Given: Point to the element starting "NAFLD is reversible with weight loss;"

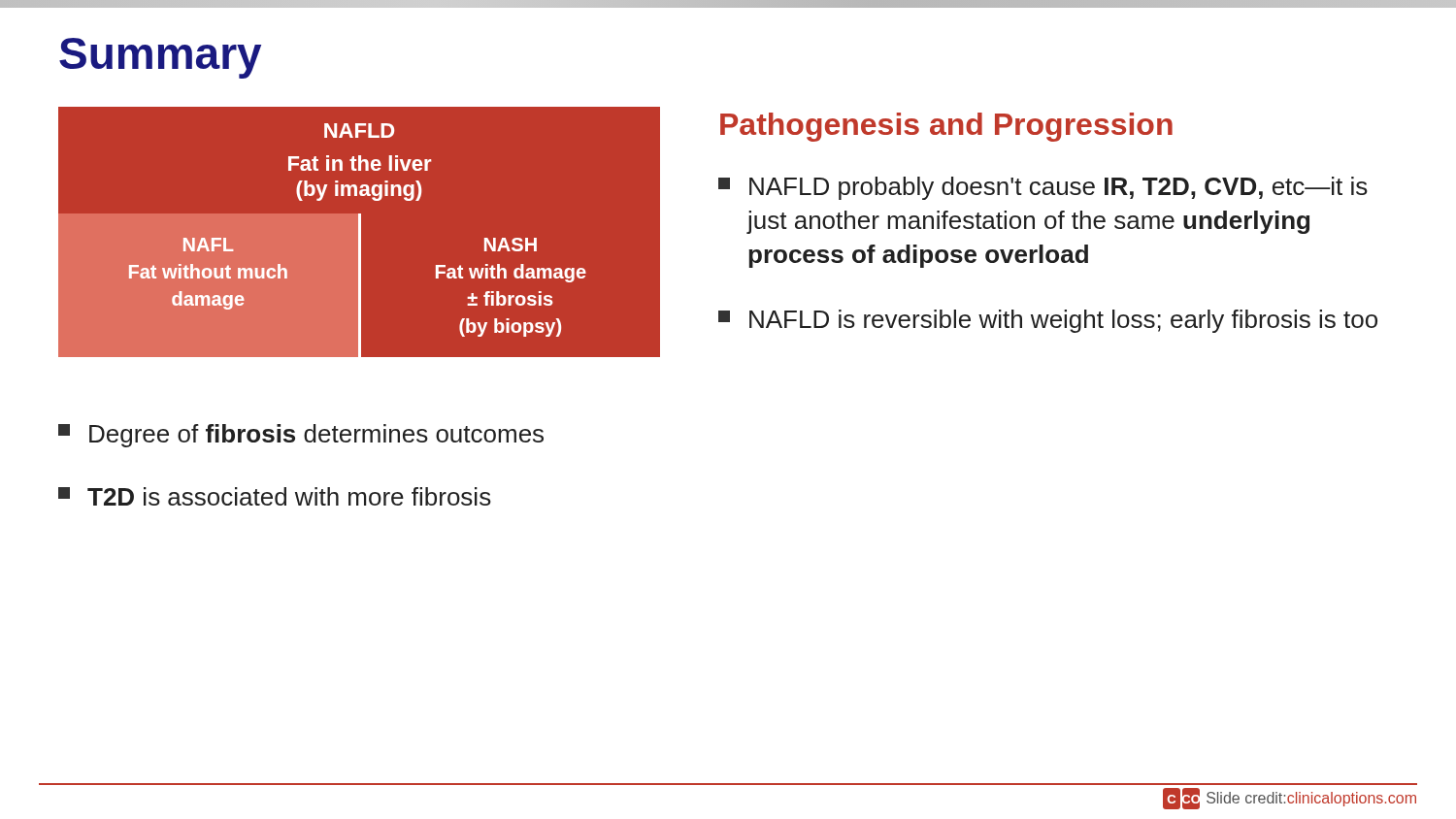Looking at the screenshot, I should (1048, 320).
